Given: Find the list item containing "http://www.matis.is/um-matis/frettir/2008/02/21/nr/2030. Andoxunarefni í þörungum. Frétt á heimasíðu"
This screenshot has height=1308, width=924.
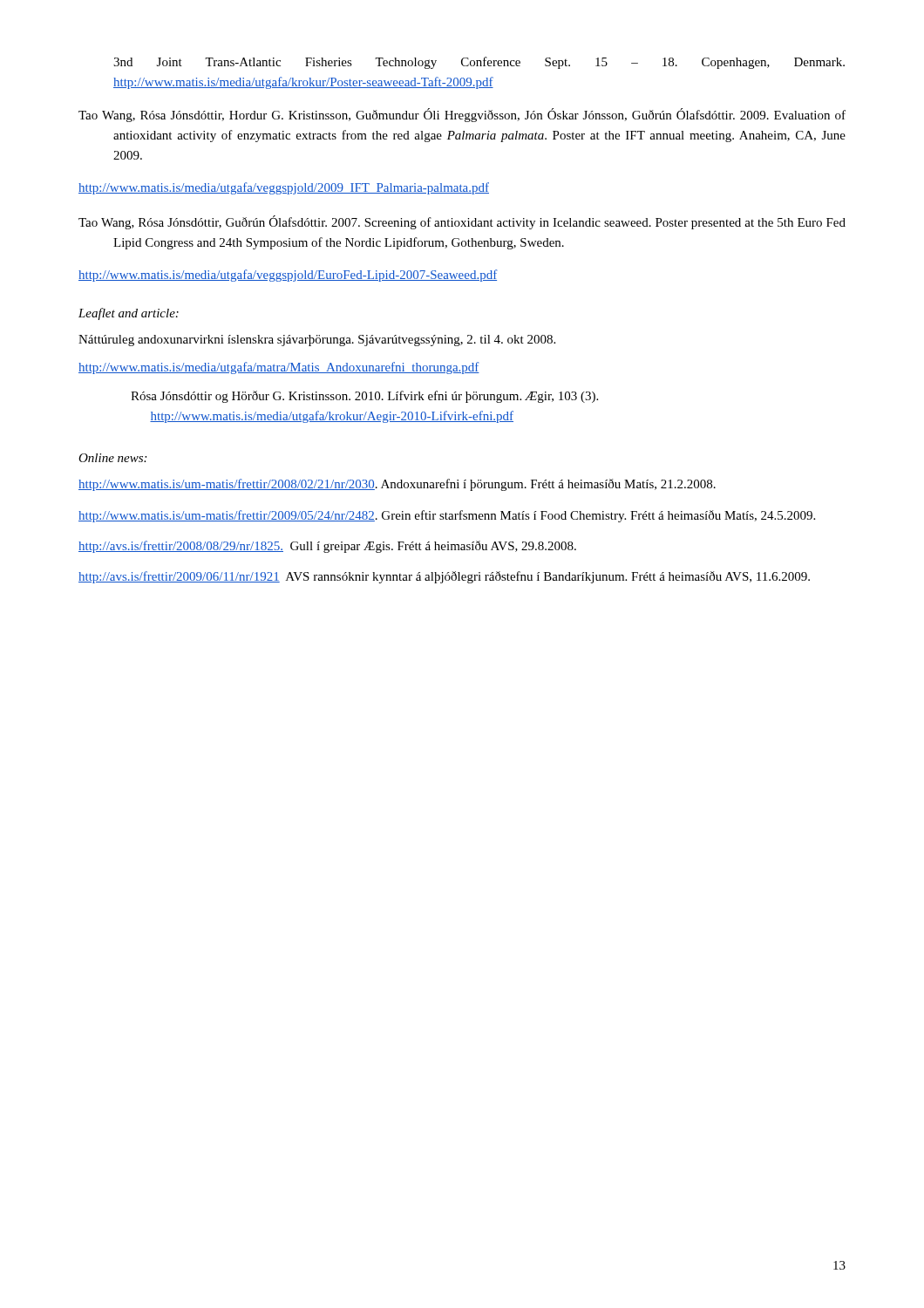Looking at the screenshot, I should [x=397, y=484].
